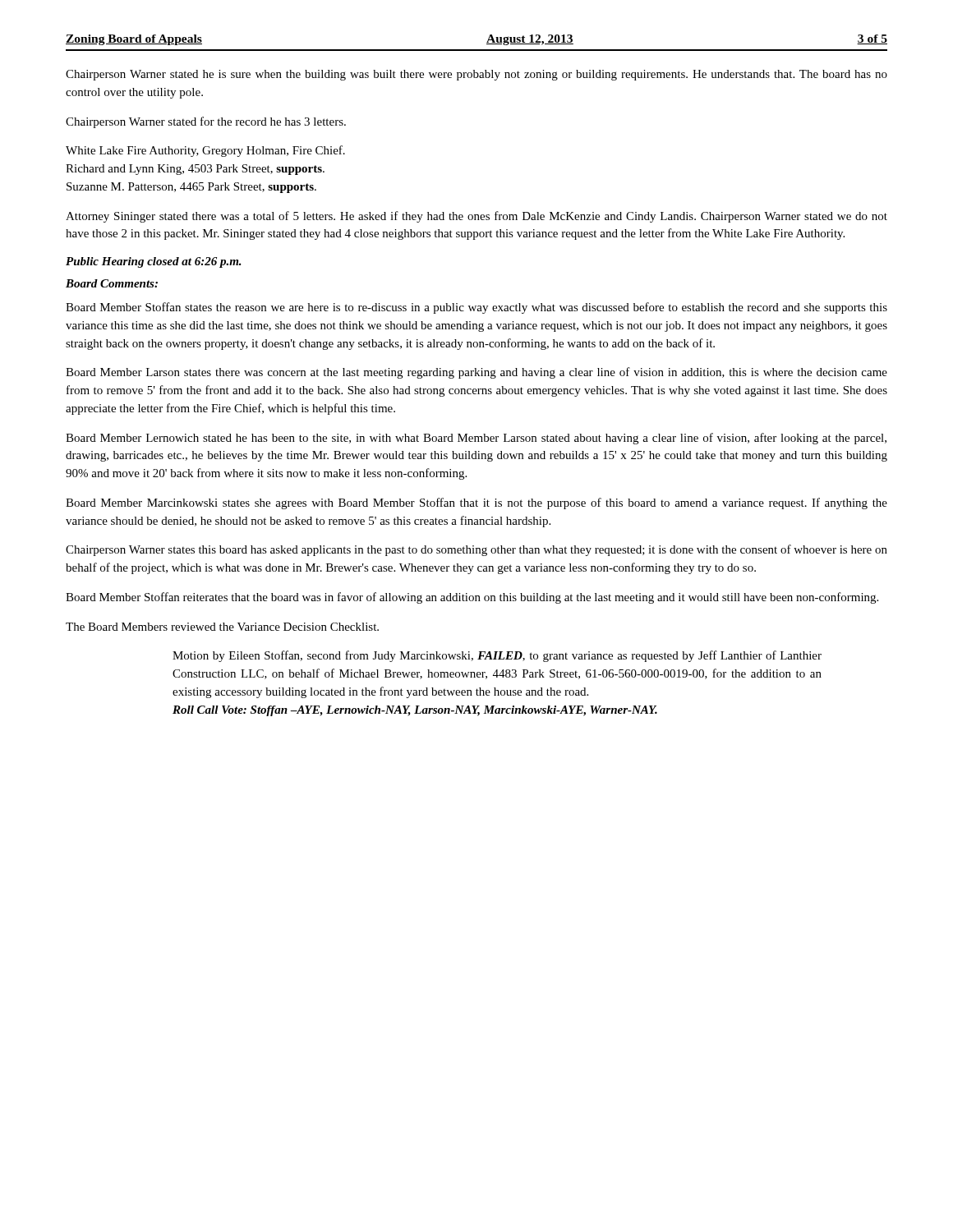Find the text block that says "Chairperson Warner stated for the"
Screen dimensions: 1232x953
point(206,121)
